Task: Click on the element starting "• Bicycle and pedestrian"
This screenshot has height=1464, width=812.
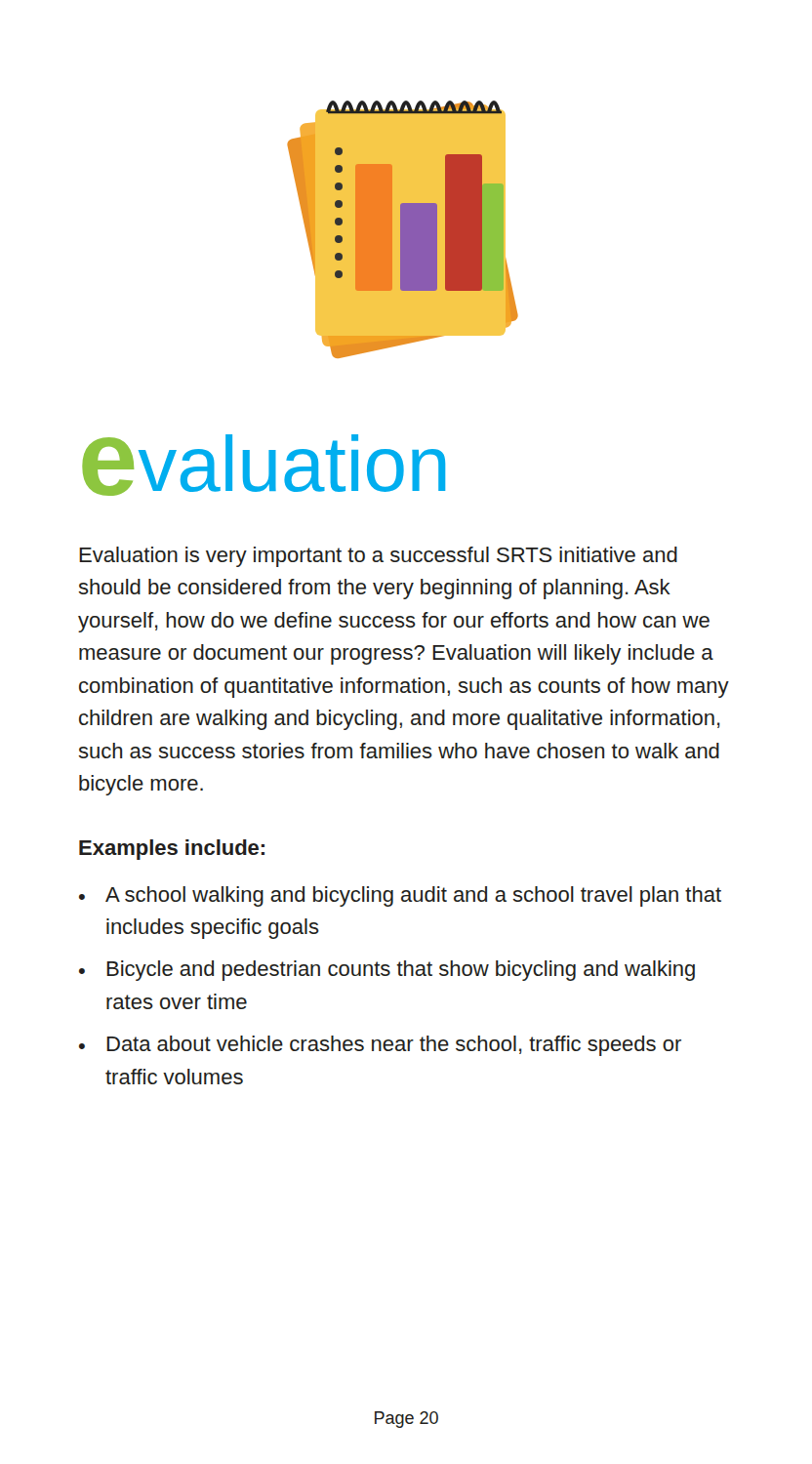Action: [406, 986]
